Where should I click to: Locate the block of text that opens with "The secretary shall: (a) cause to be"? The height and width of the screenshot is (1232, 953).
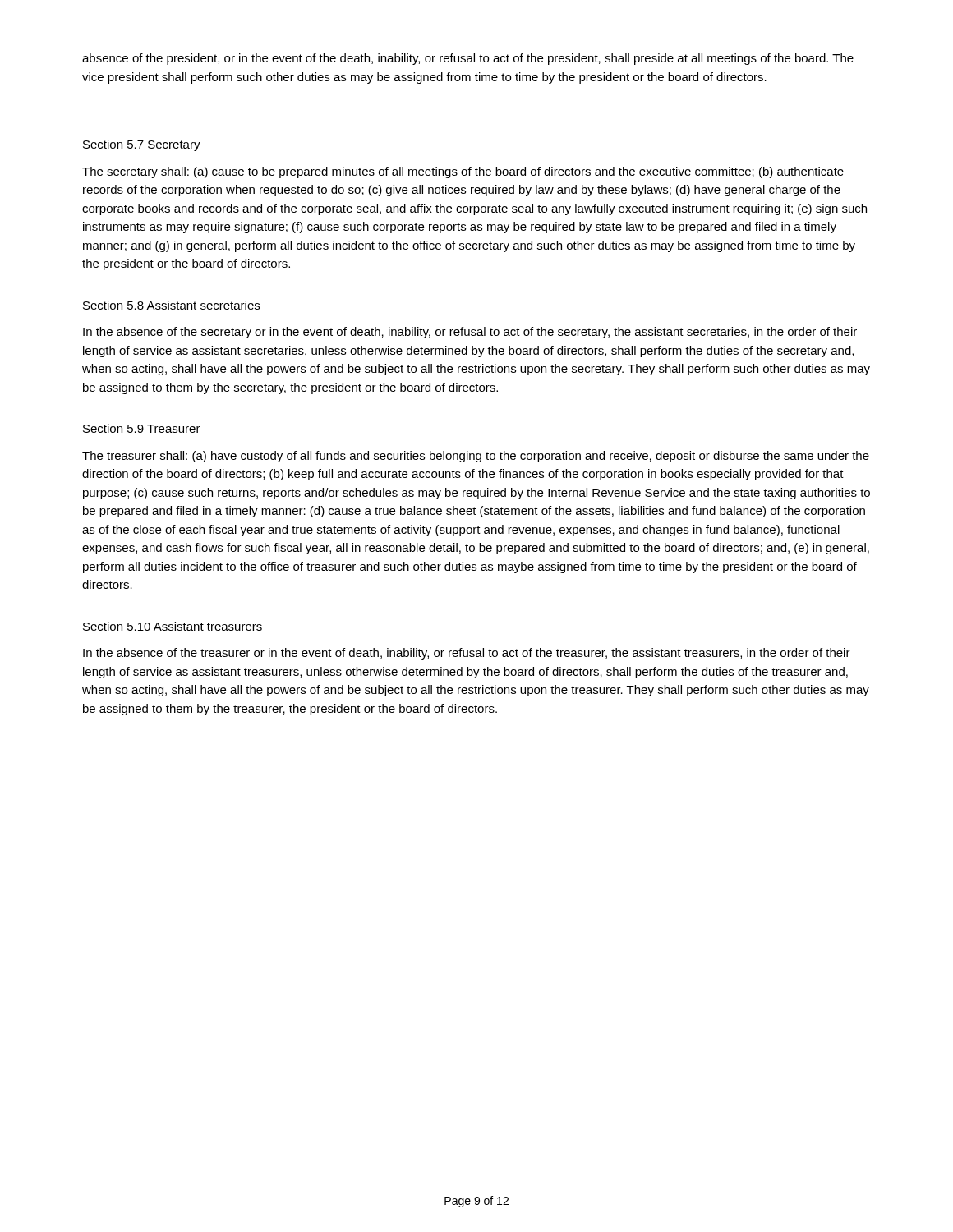pos(475,217)
